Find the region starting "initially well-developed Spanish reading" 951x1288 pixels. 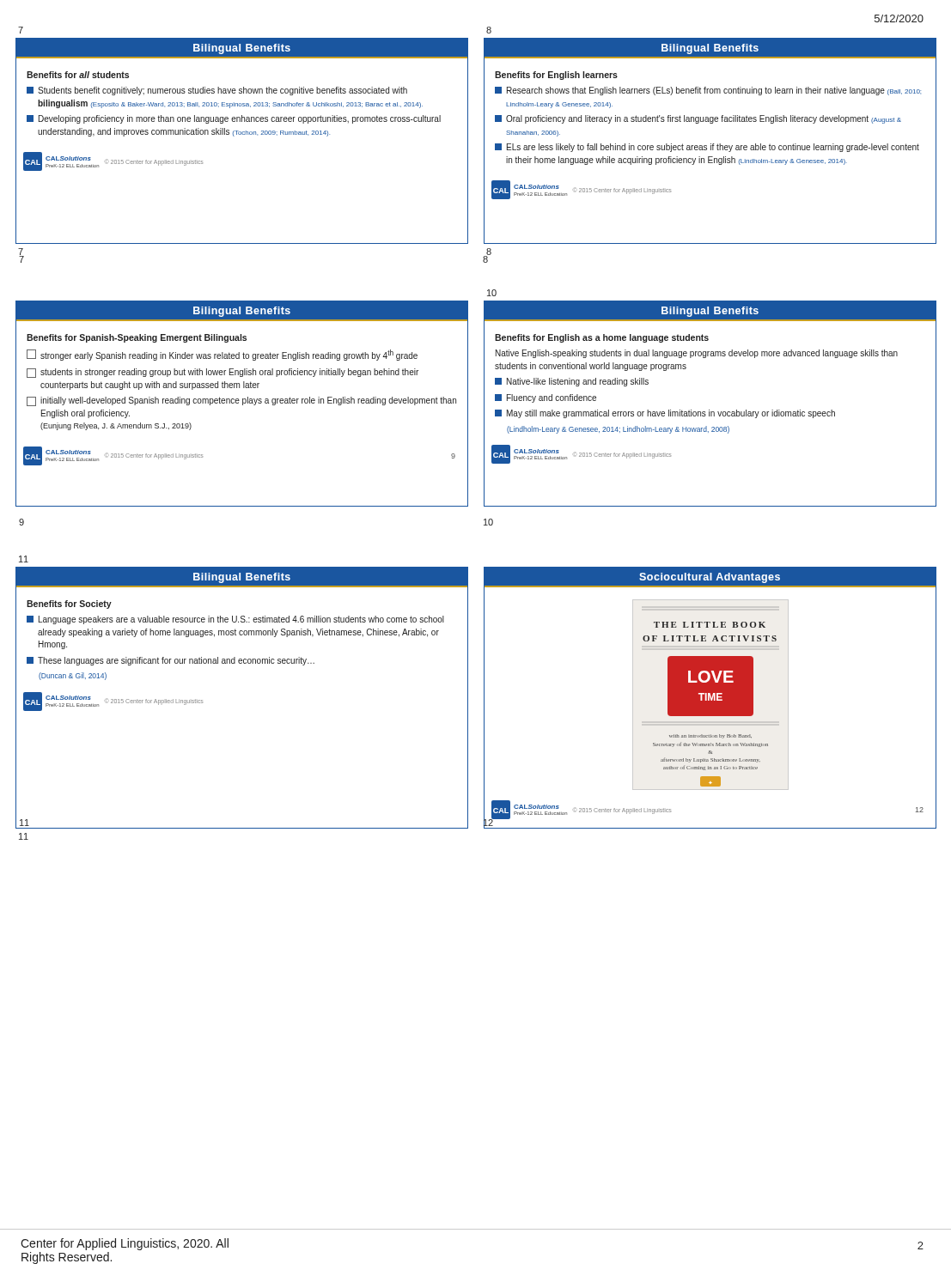pyautogui.click(x=242, y=414)
